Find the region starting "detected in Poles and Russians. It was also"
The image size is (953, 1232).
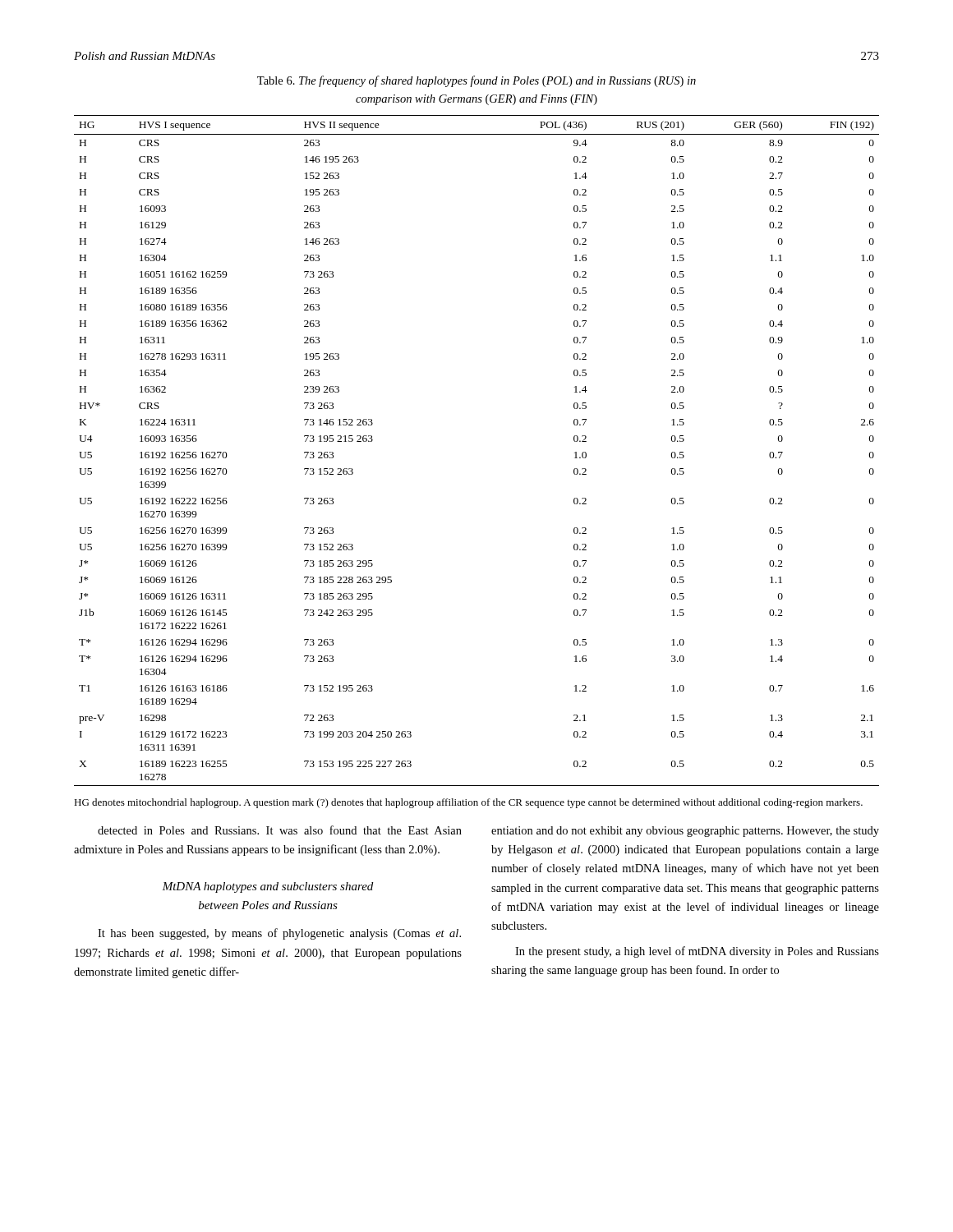coord(268,840)
